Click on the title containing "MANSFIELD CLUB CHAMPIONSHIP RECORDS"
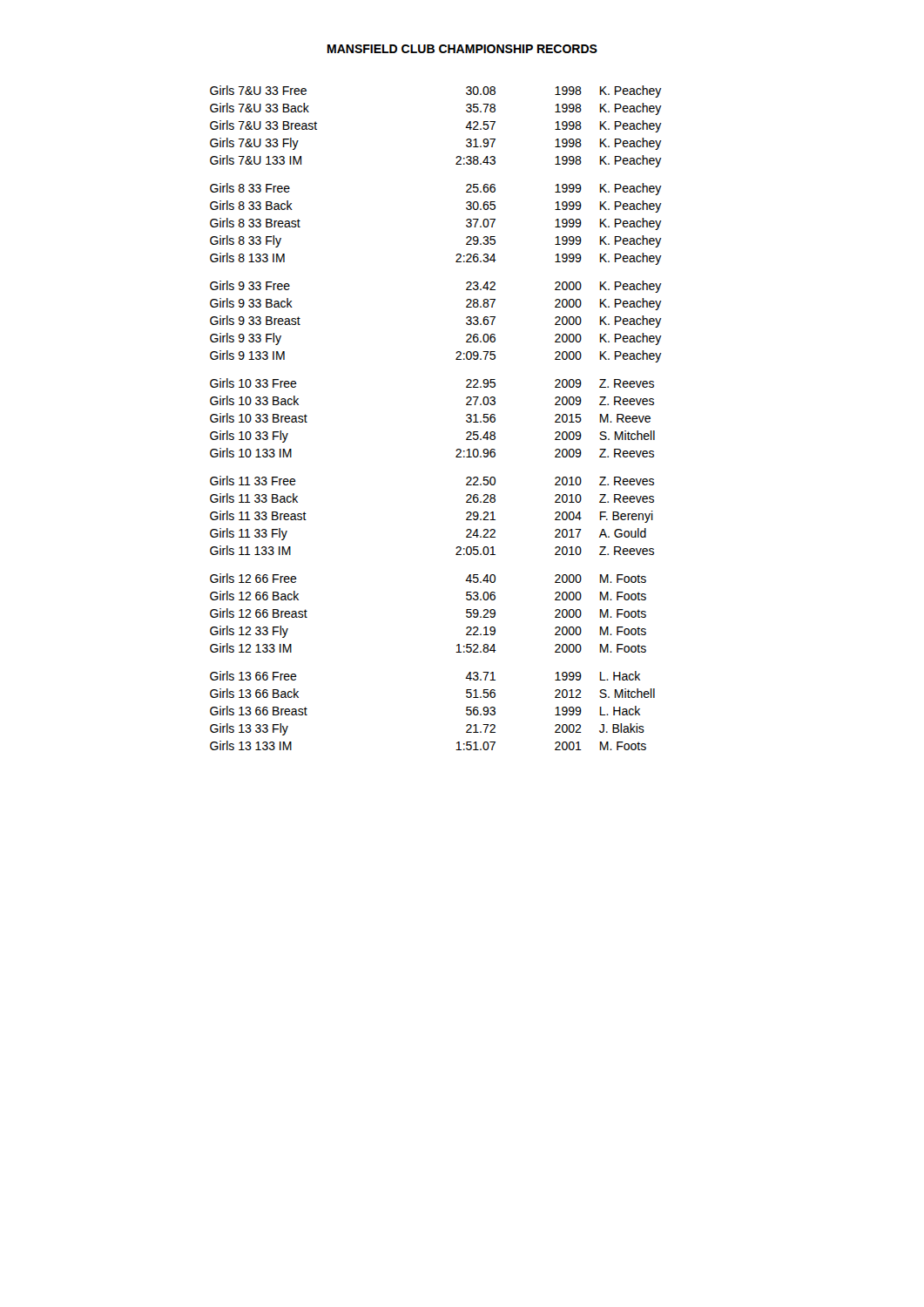924x1307 pixels. (462, 49)
